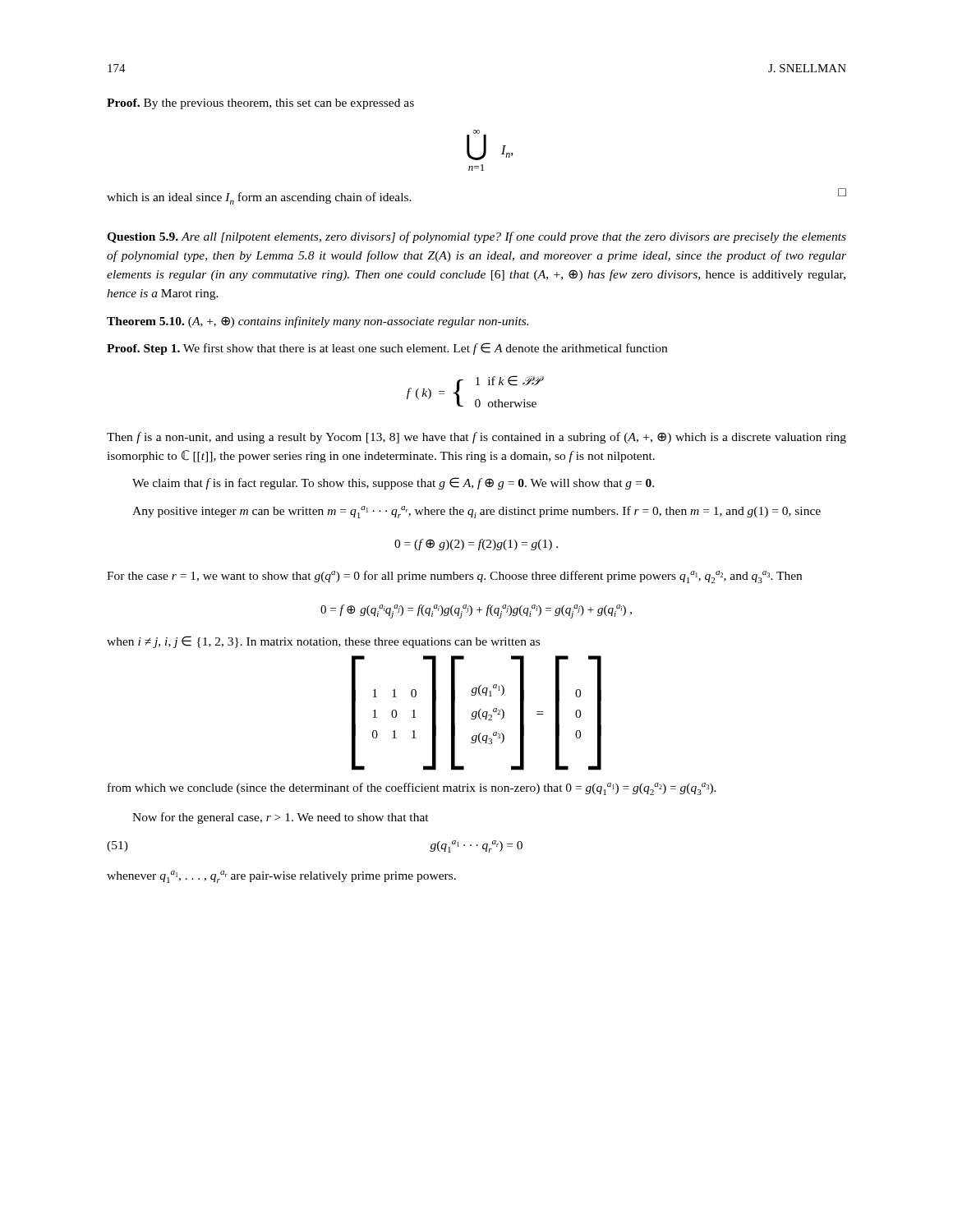953x1232 pixels.
Task: Click the formula that begins "0 = (f"
Action: tap(476, 544)
